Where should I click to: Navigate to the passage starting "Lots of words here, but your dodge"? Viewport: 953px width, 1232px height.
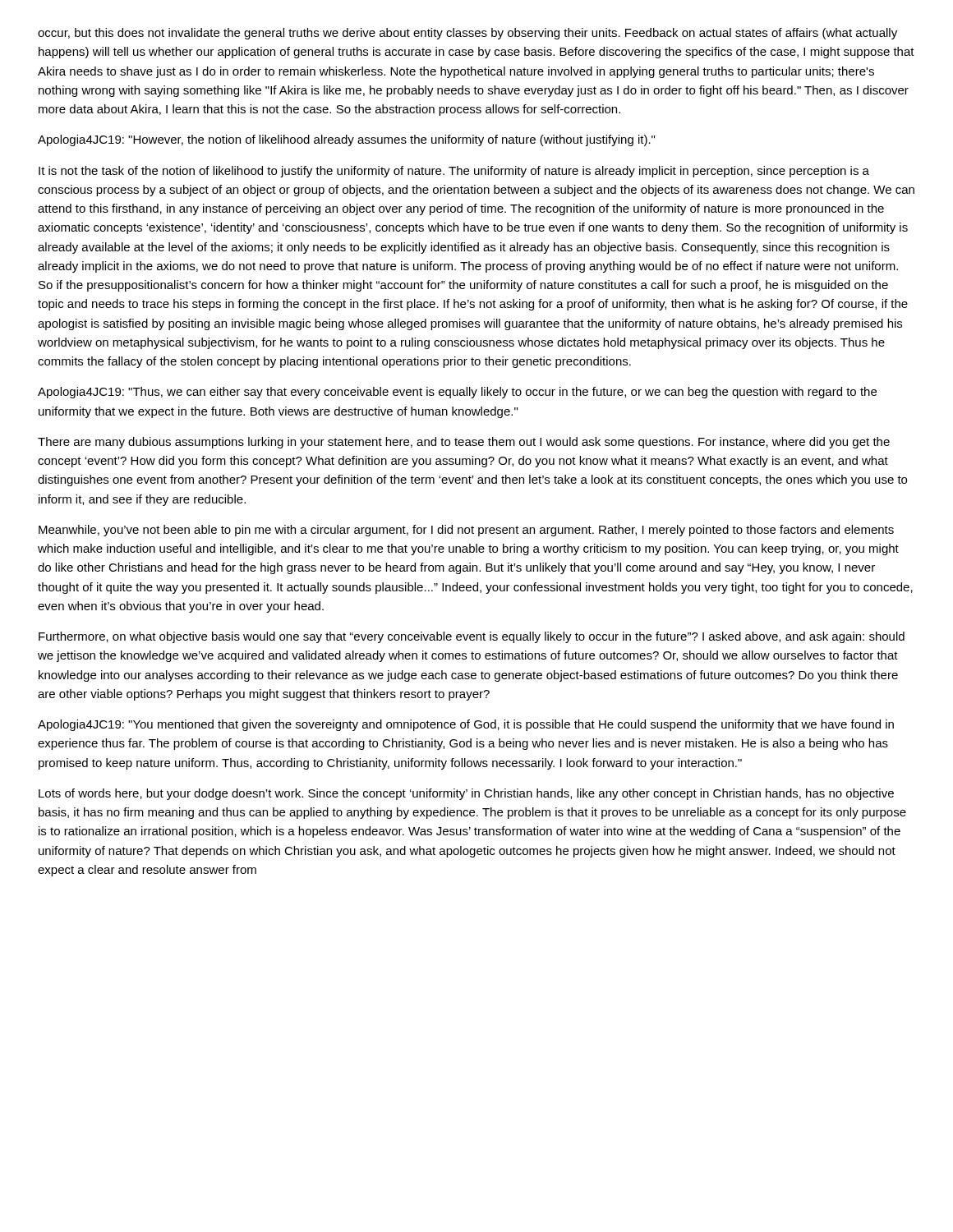(x=472, y=831)
